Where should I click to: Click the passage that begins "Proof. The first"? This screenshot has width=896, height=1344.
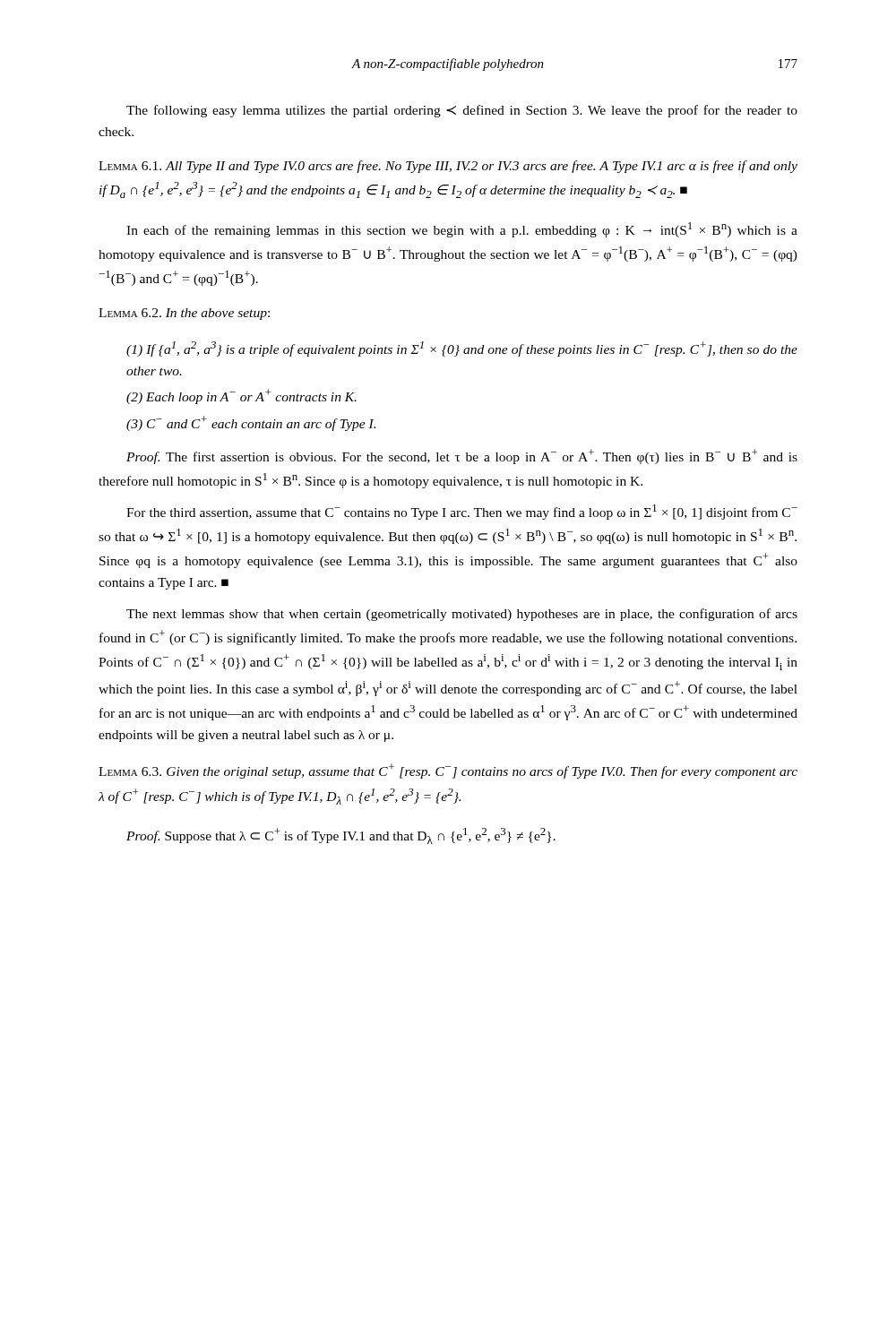(x=448, y=468)
